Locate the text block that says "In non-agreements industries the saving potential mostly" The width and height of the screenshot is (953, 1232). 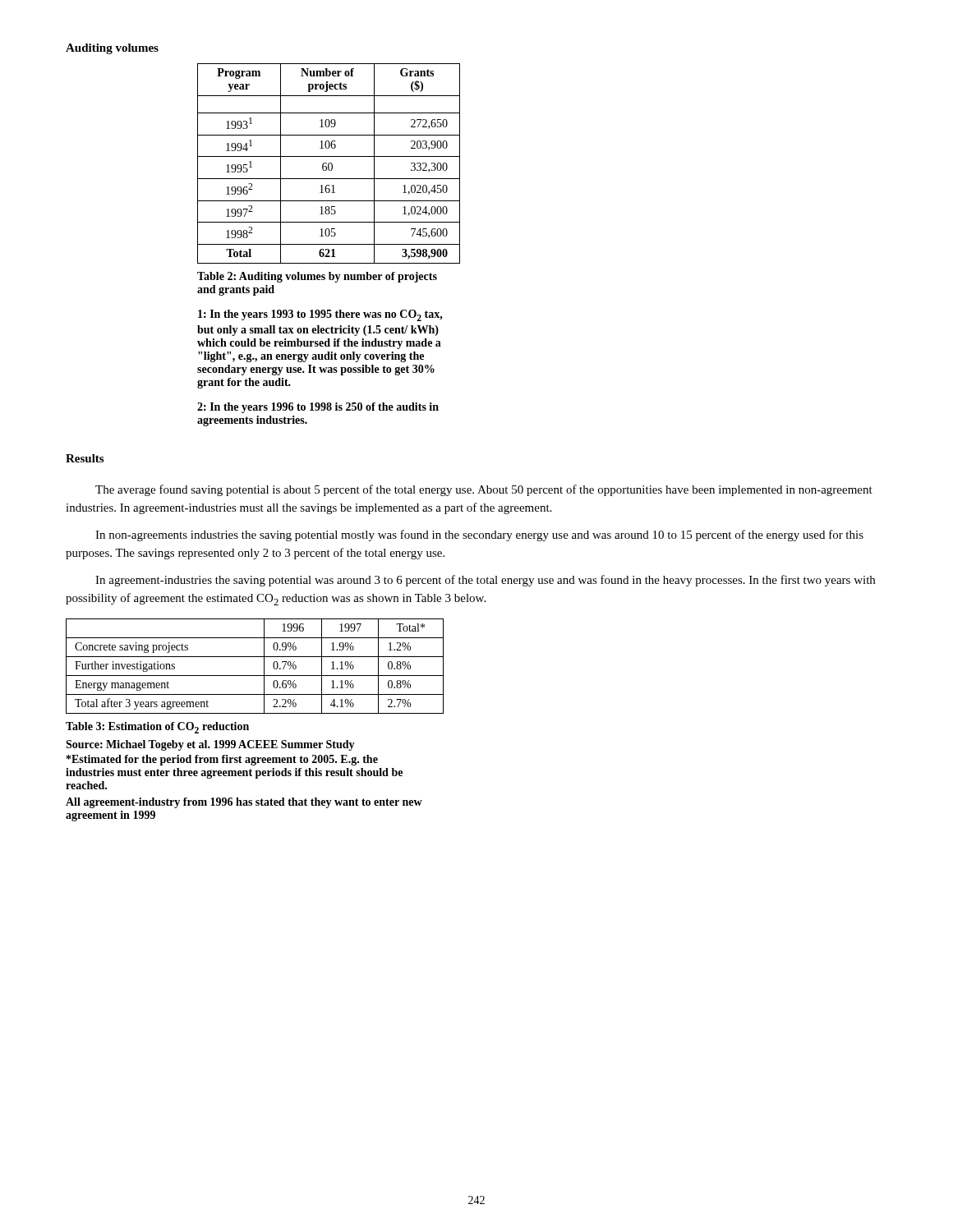coord(465,544)
